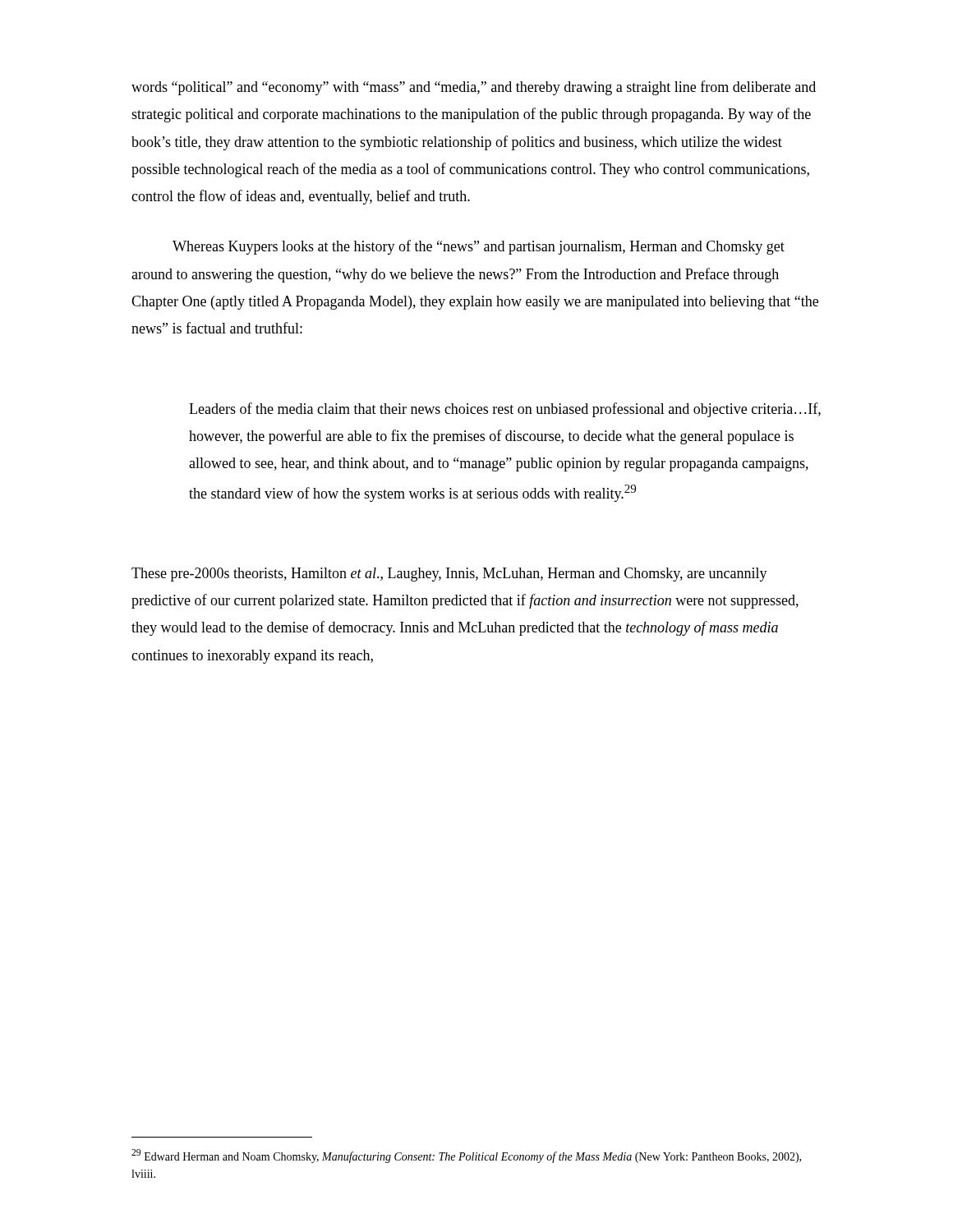The height and width of the screenshot is (1232, 953).
Task: Find the text block starting "29 Edward Herman and Noam Chomsky, Manufacturing"
Action: (x=467, y=1164)
